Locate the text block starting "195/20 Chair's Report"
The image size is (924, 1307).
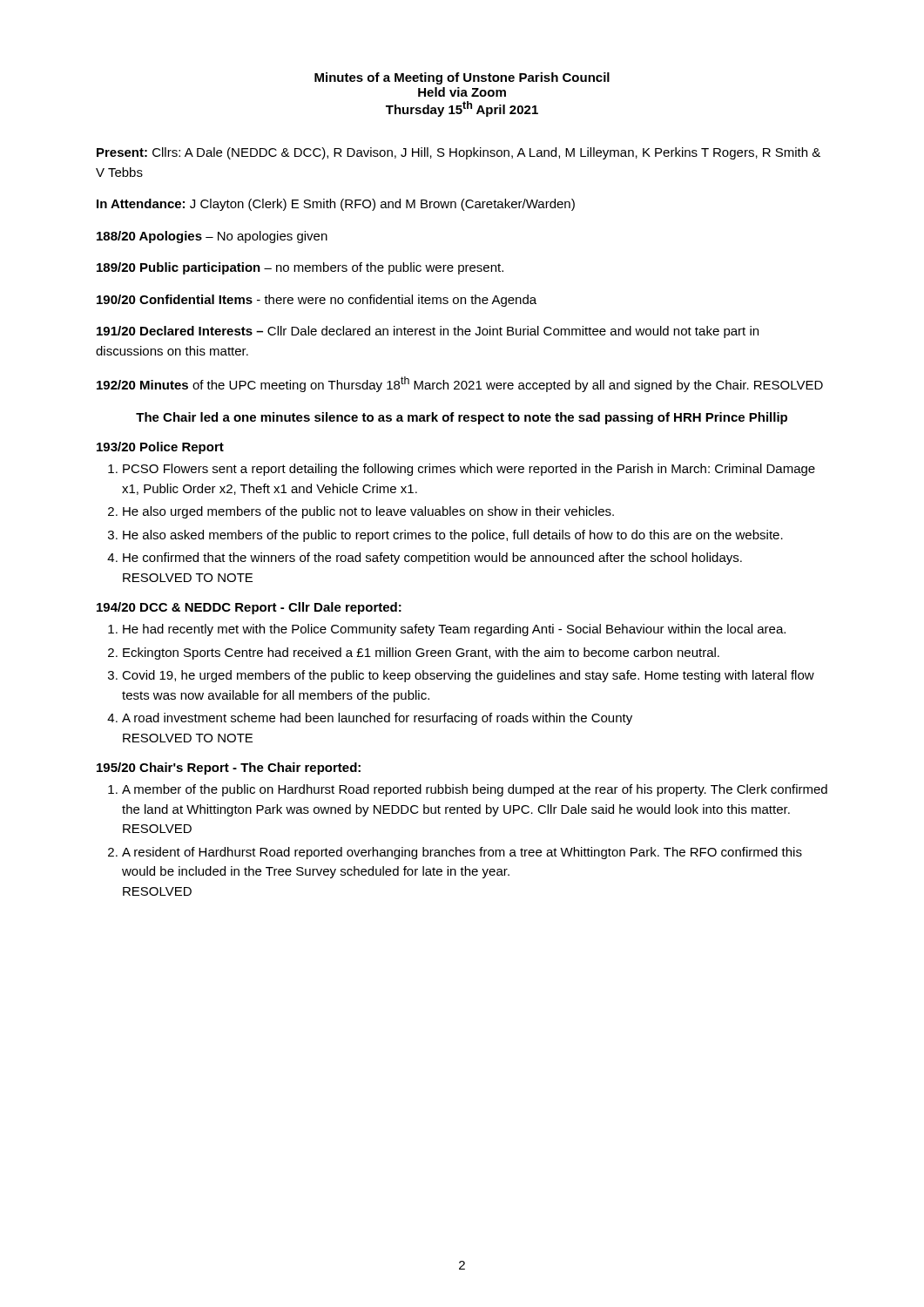(229, 767)
